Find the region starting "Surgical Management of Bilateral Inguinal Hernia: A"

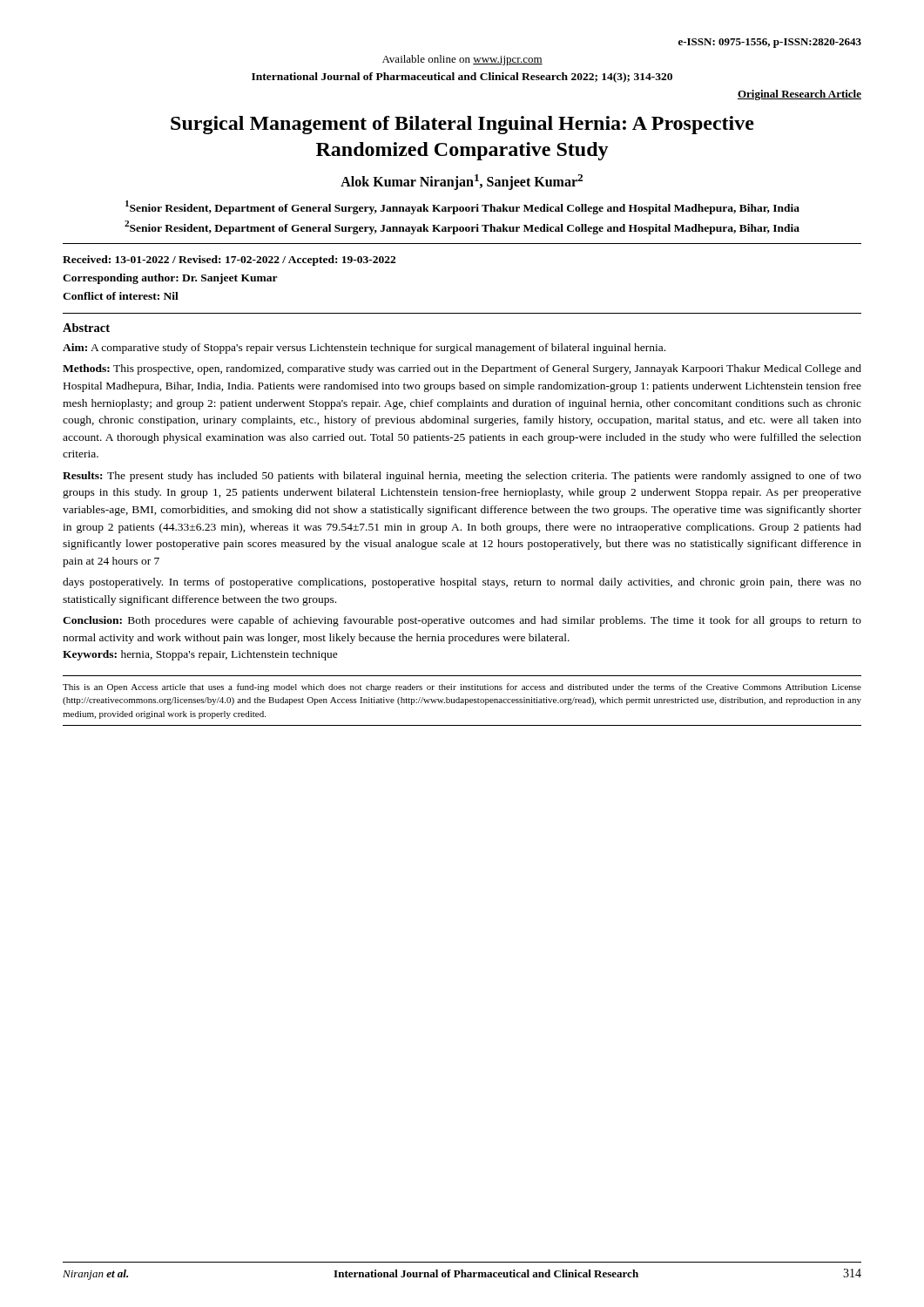[x=462, y=136]
